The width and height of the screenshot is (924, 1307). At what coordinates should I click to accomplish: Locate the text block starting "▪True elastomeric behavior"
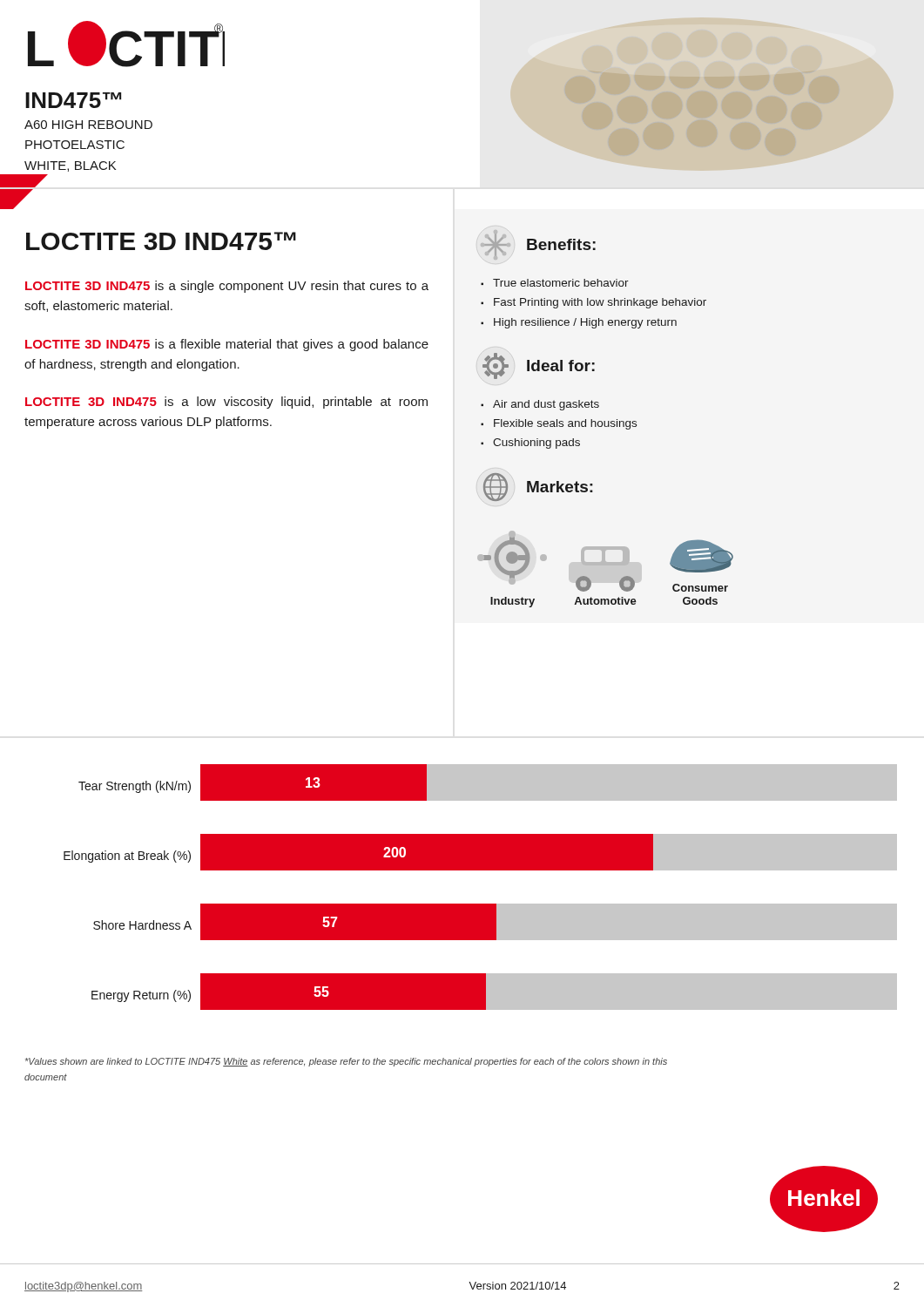click(555, 284)
